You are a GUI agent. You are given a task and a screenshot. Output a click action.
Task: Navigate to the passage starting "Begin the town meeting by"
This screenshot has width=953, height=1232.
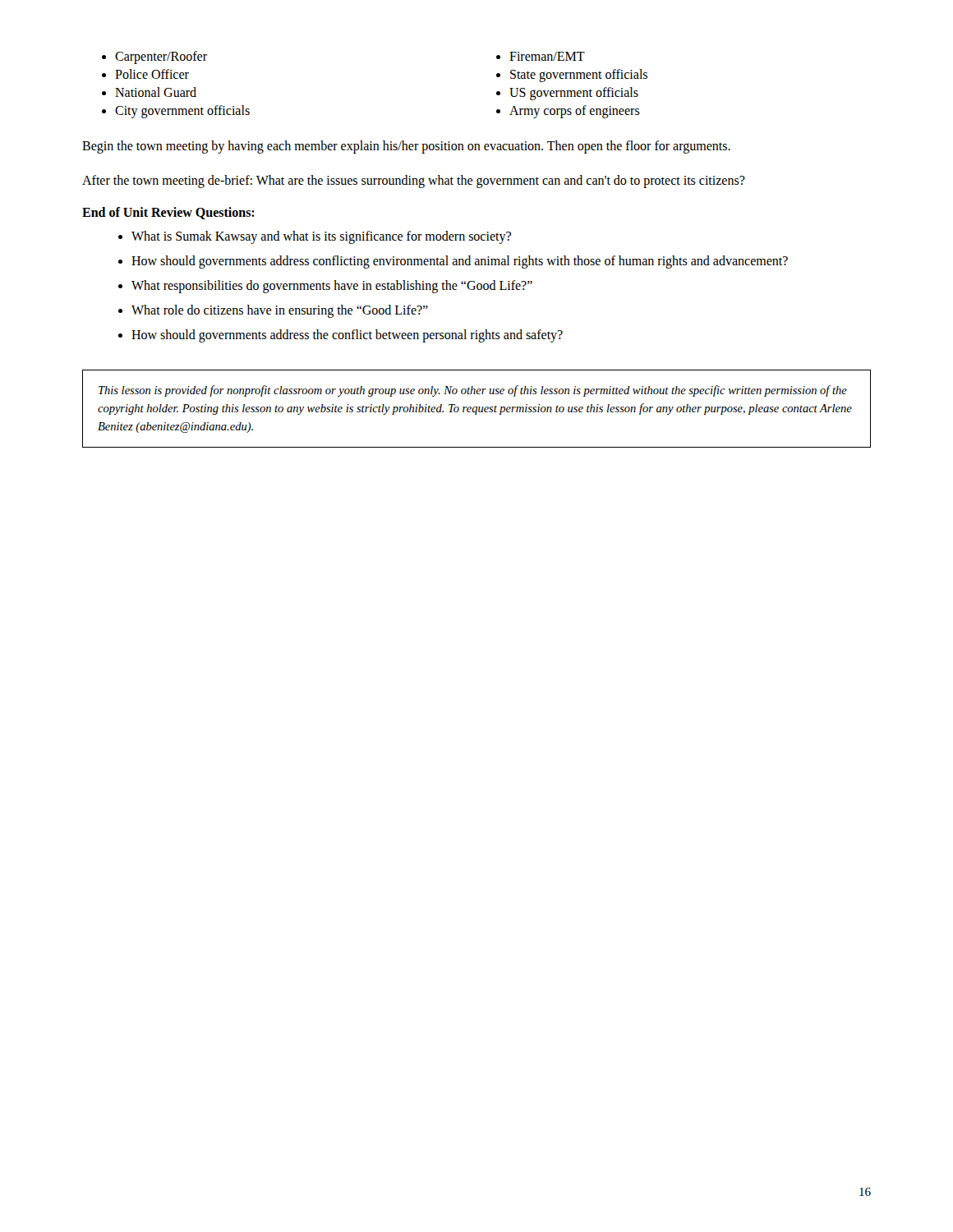(406, 146)
